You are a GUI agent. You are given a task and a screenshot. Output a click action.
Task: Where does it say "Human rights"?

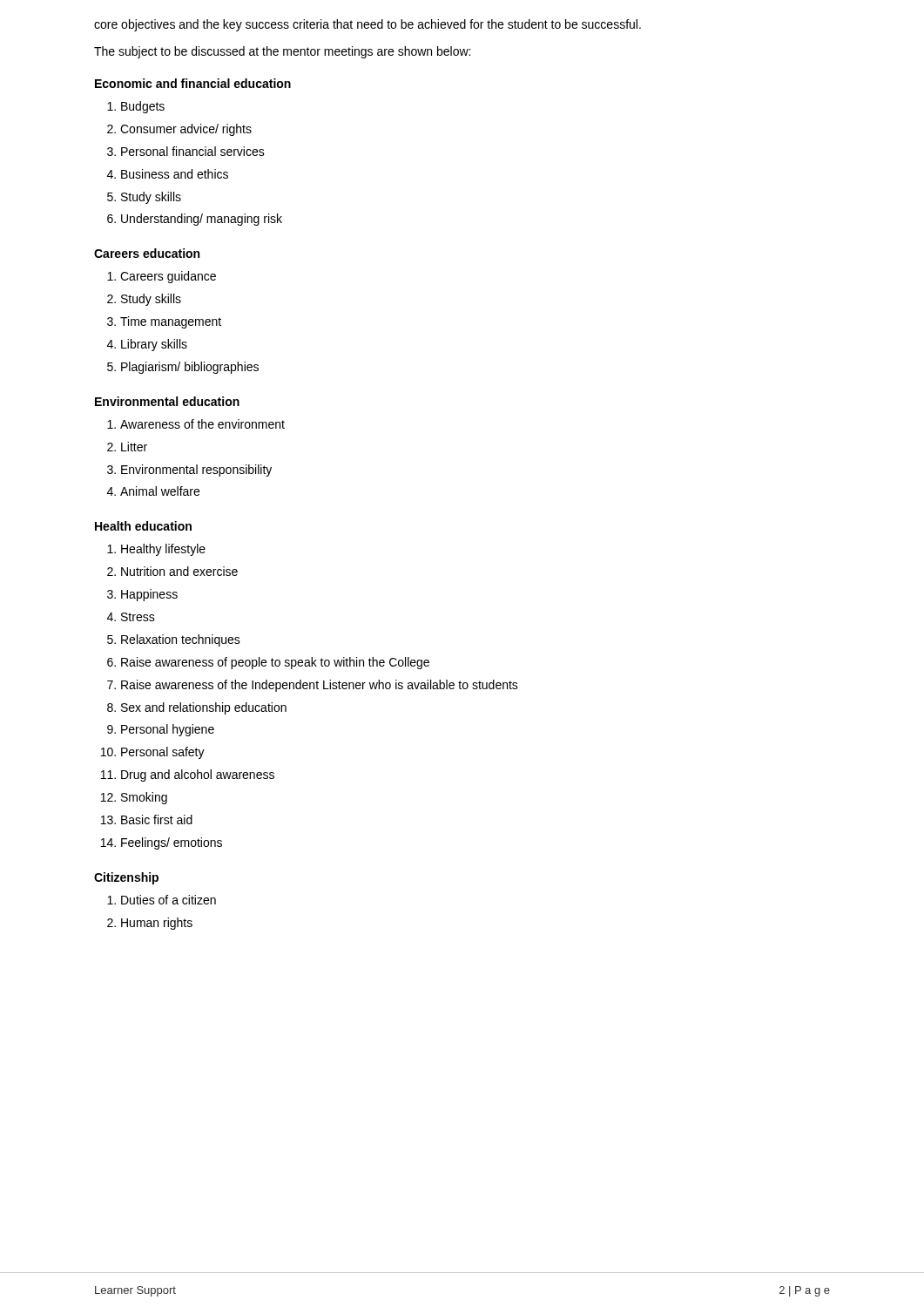click(x=157, y=924)
